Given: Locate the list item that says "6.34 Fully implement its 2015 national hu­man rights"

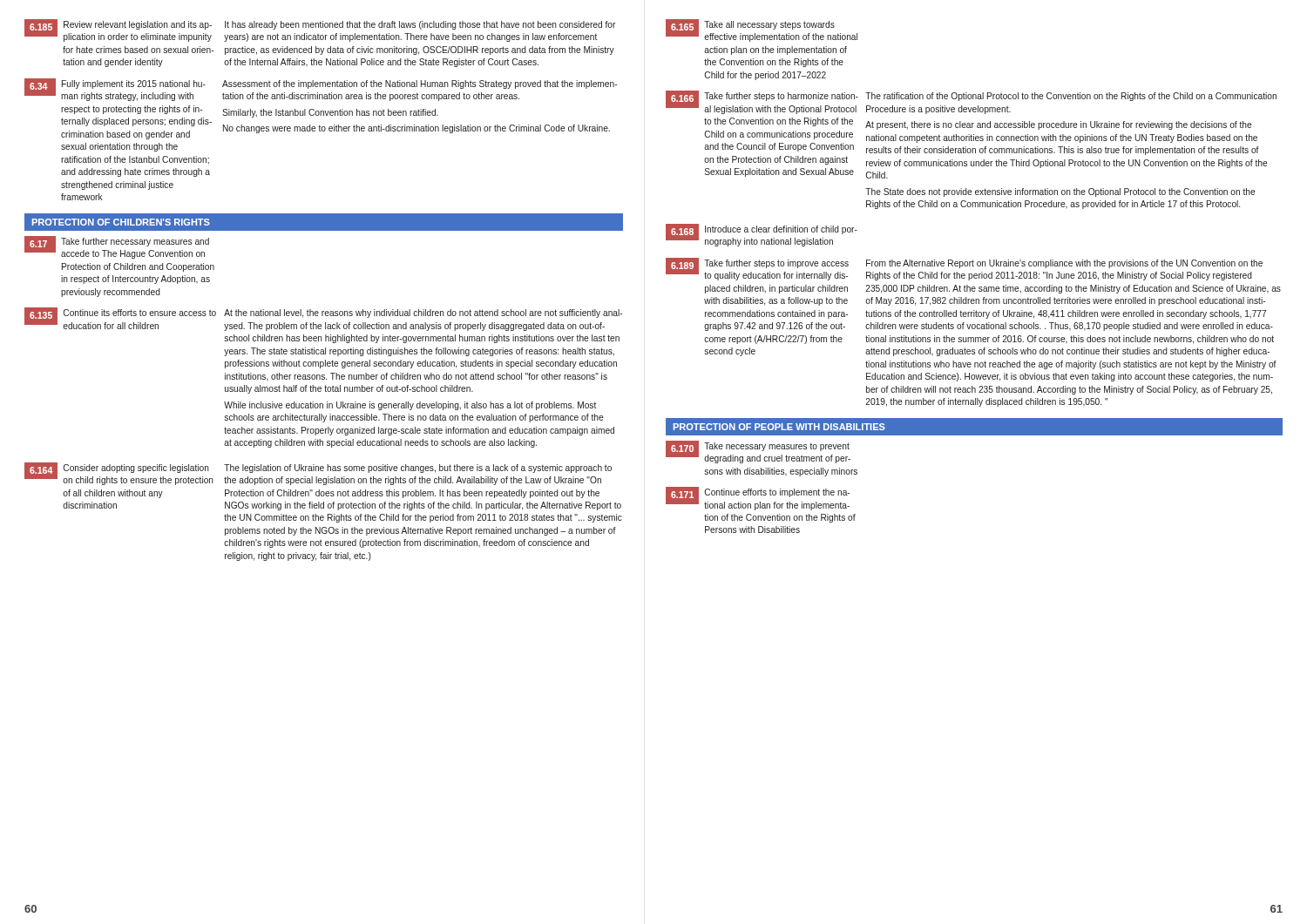Looking at the screenshot, I should point(324,141).
